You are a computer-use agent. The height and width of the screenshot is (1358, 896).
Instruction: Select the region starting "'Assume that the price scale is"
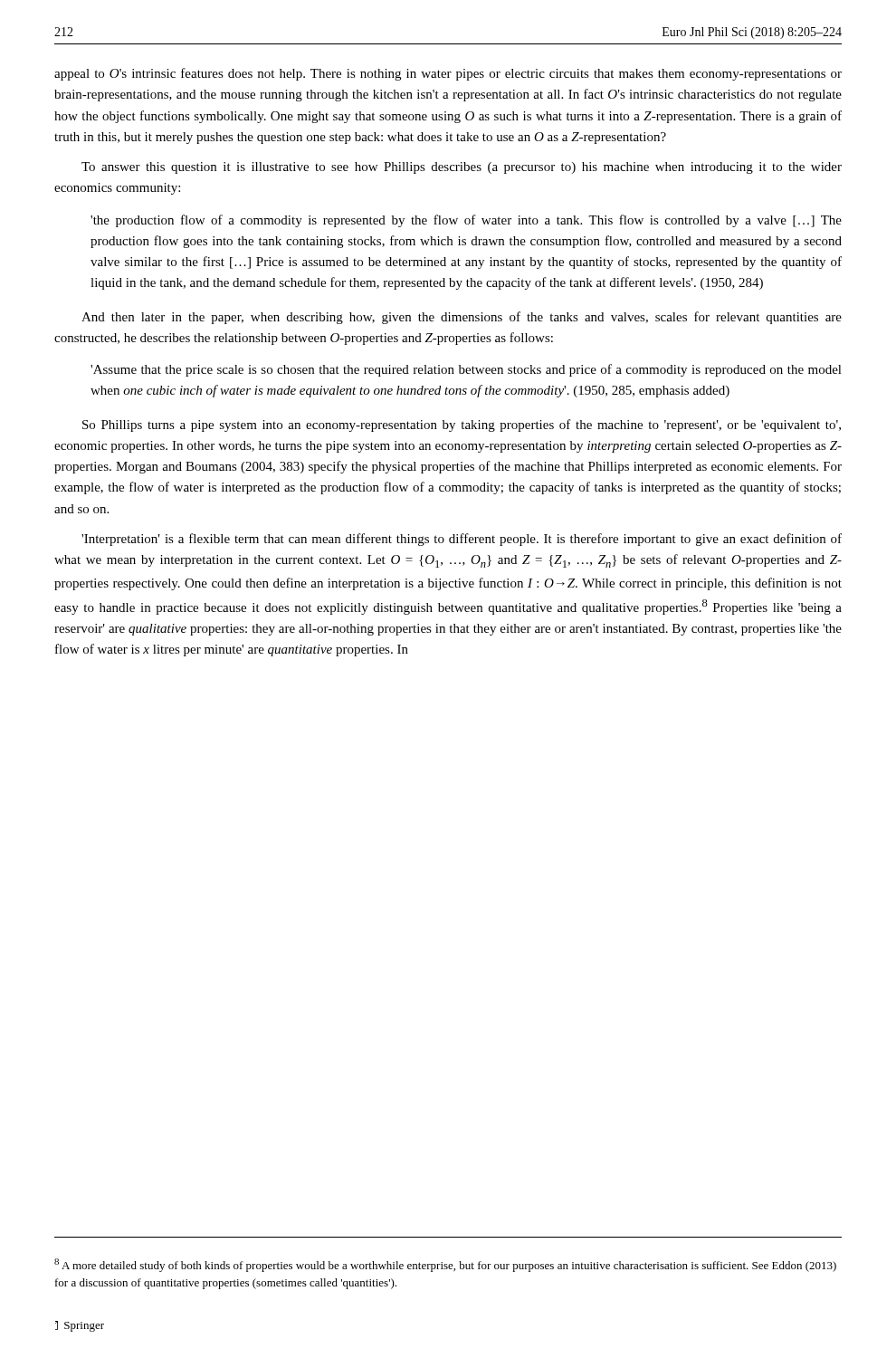(x=466, y=381)
